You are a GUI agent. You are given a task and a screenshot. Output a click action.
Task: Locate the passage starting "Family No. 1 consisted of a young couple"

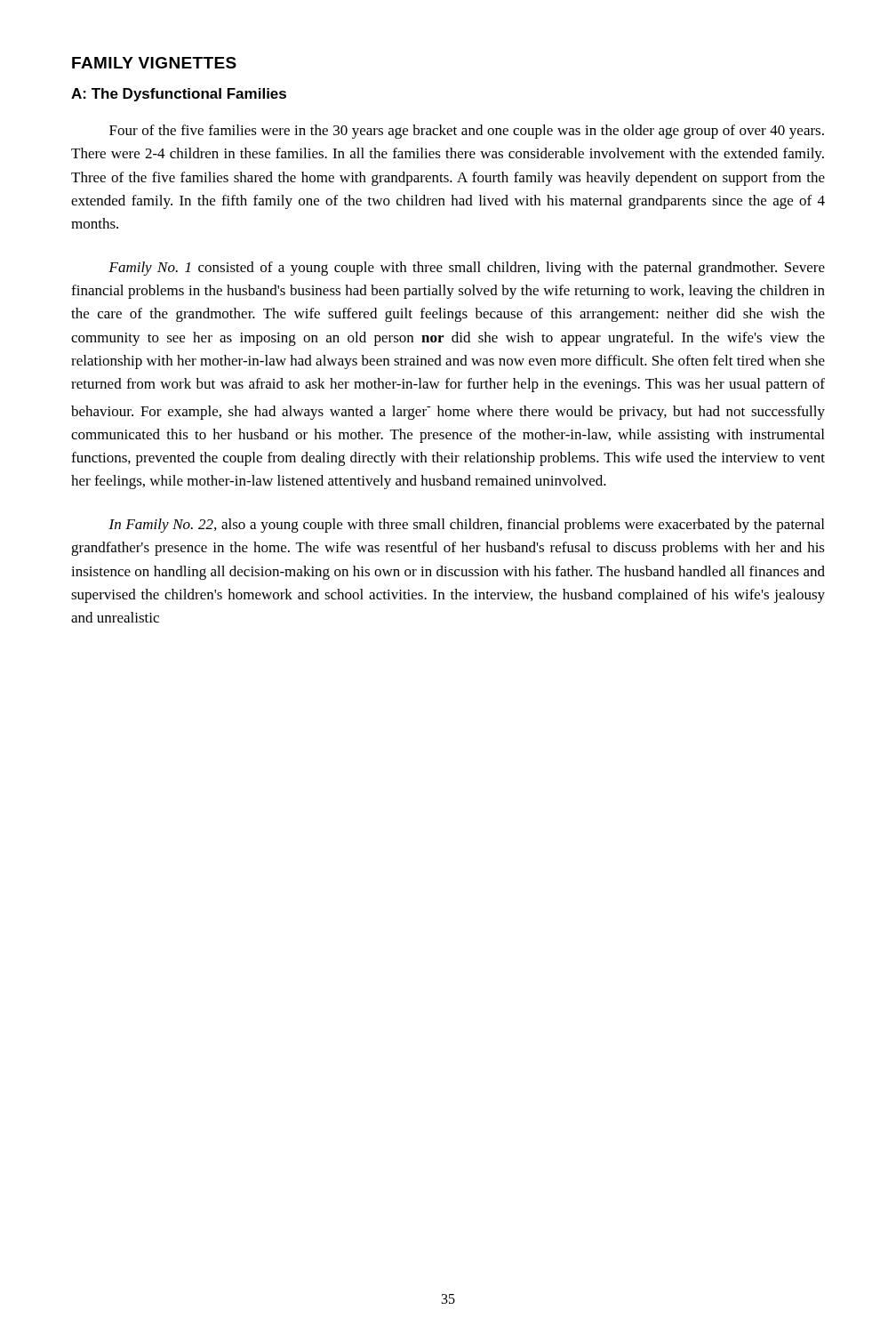[448, 374]
